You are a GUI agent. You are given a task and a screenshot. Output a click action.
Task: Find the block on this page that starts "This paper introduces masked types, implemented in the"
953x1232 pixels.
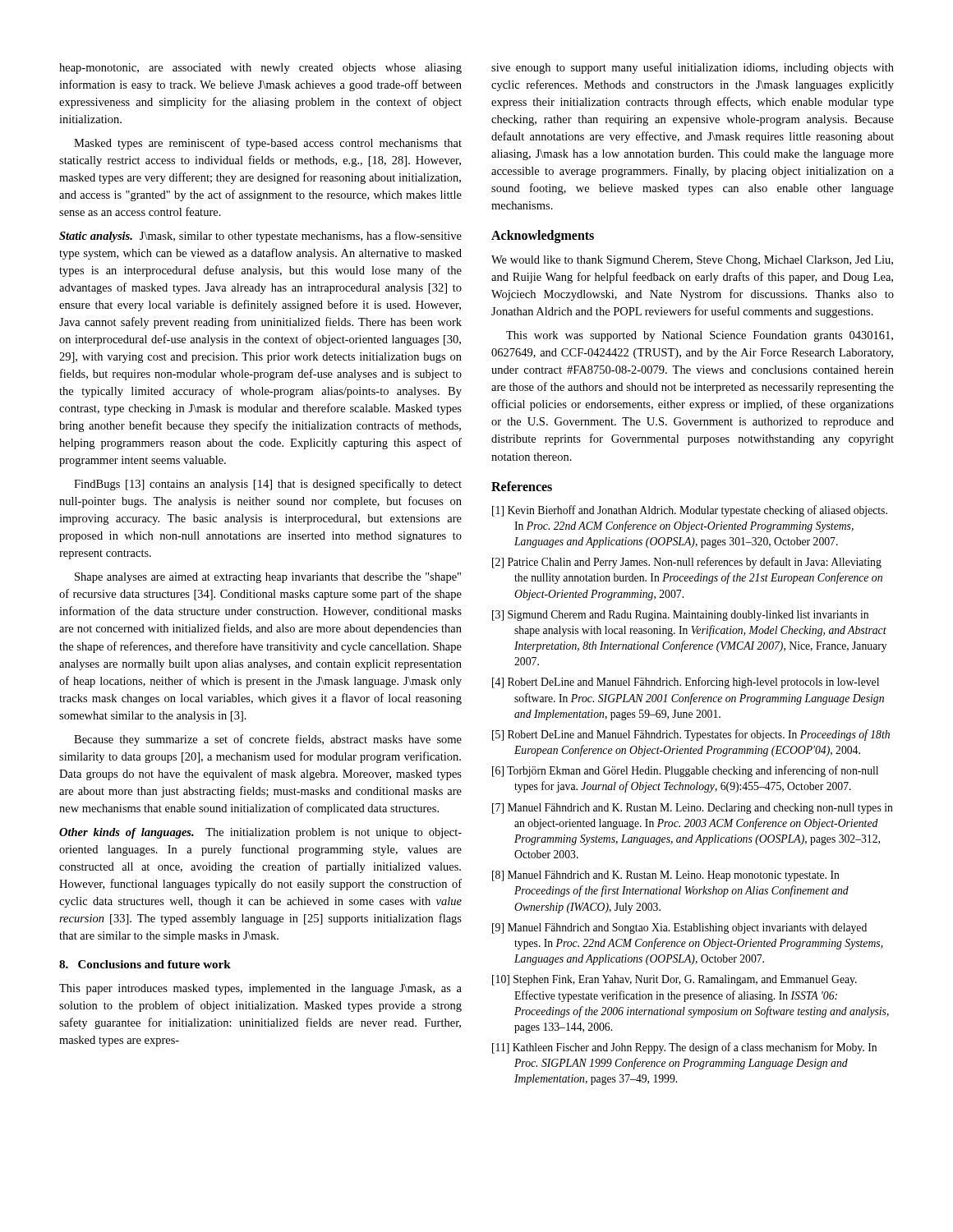pos(260,1014)
